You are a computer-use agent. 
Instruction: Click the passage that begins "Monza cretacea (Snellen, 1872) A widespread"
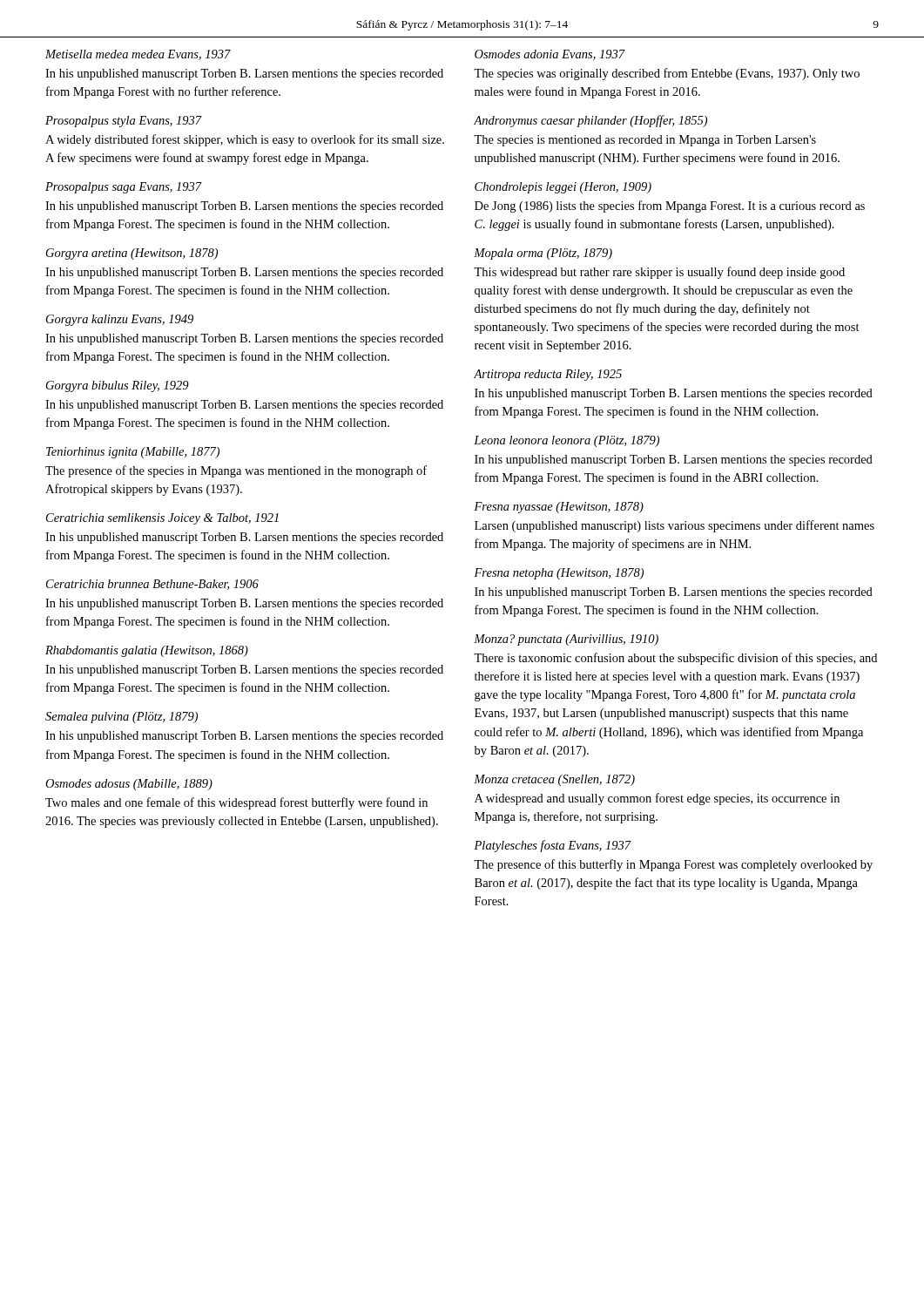[676, 796]
